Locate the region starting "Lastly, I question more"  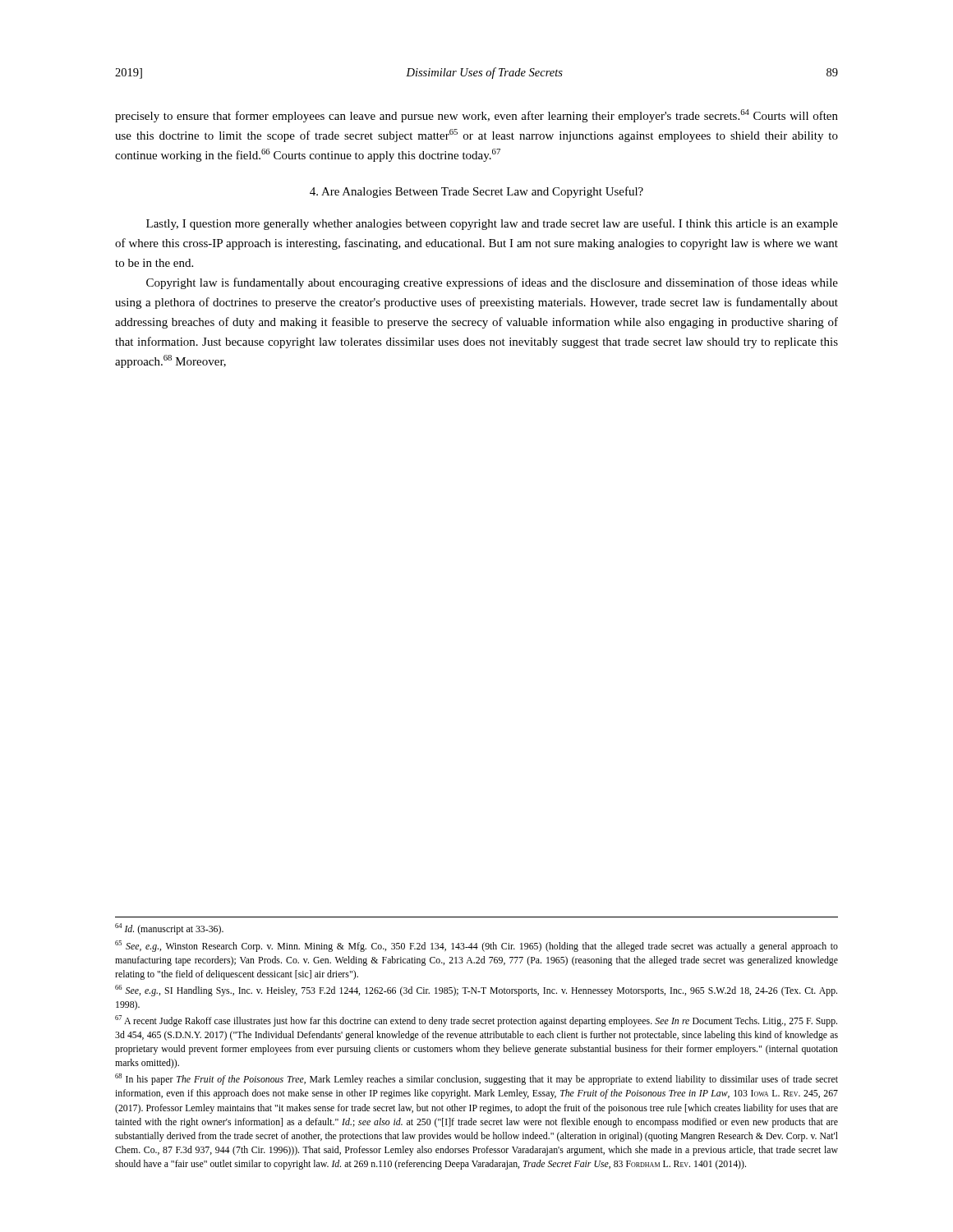[476, 243]
